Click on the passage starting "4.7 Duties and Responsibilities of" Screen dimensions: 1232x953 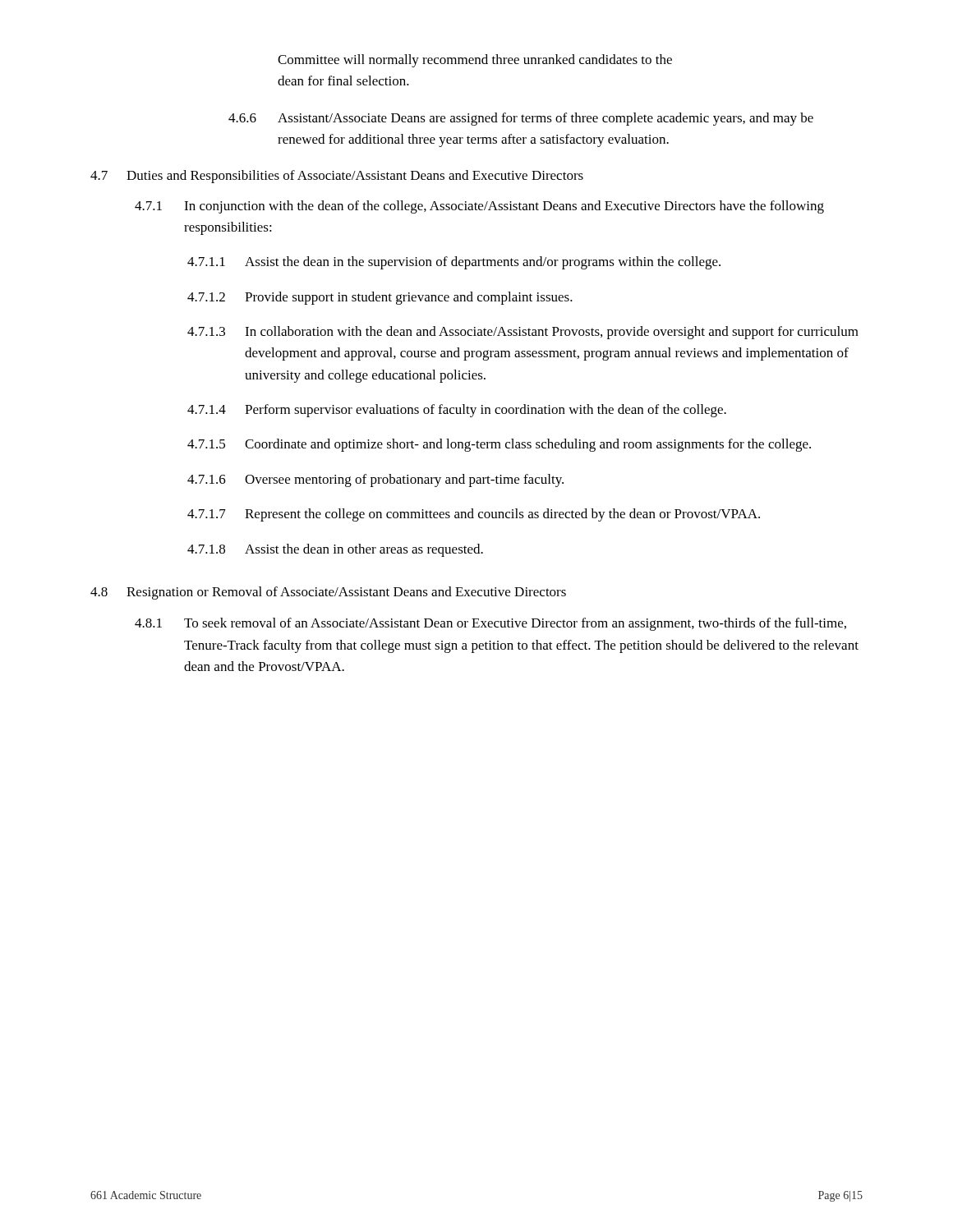click(337, 176)
